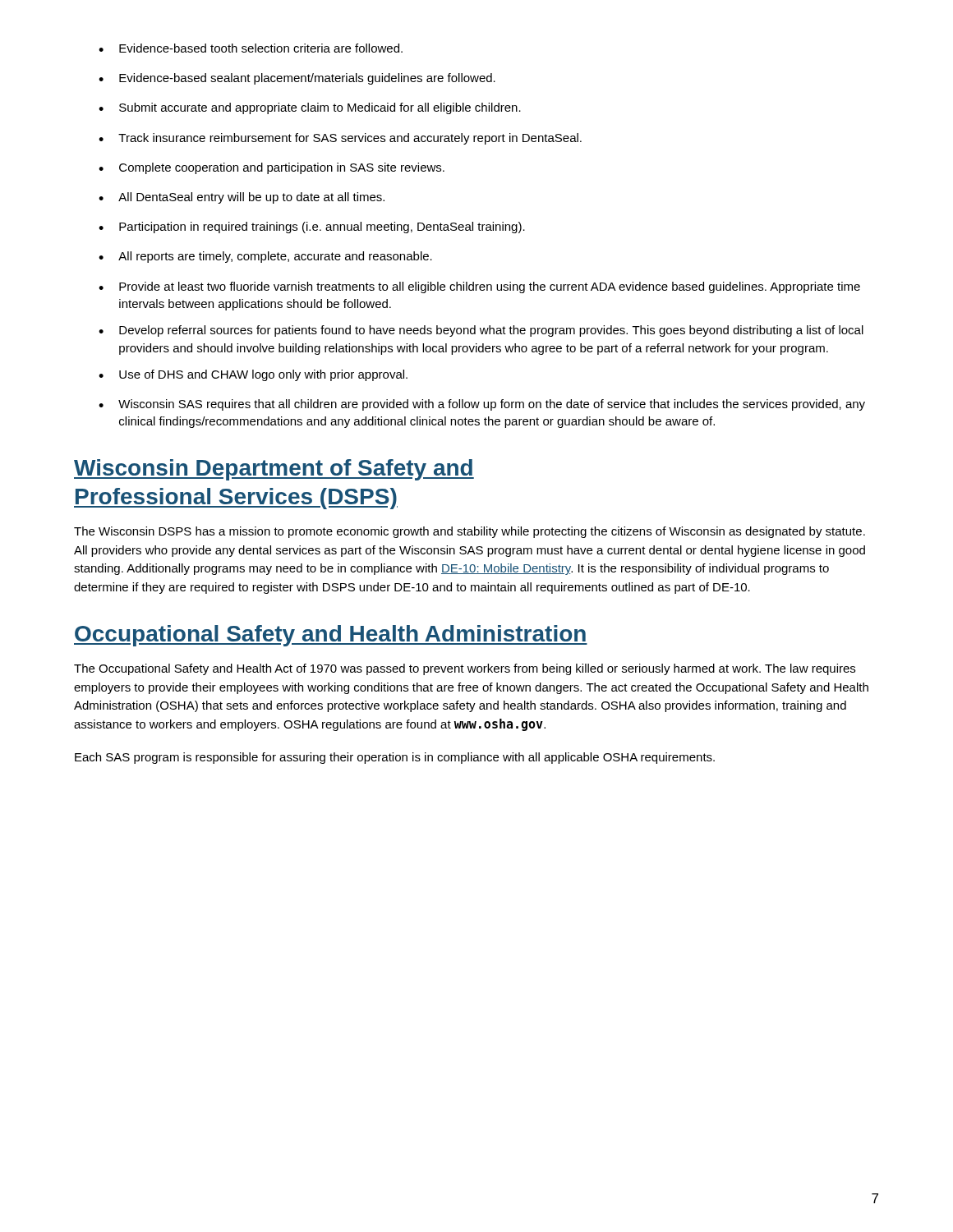The image size is (953, 1232).
Task: Find the passage starting "Occupational Safety and Health Administration"
Action: coord(330,634)
